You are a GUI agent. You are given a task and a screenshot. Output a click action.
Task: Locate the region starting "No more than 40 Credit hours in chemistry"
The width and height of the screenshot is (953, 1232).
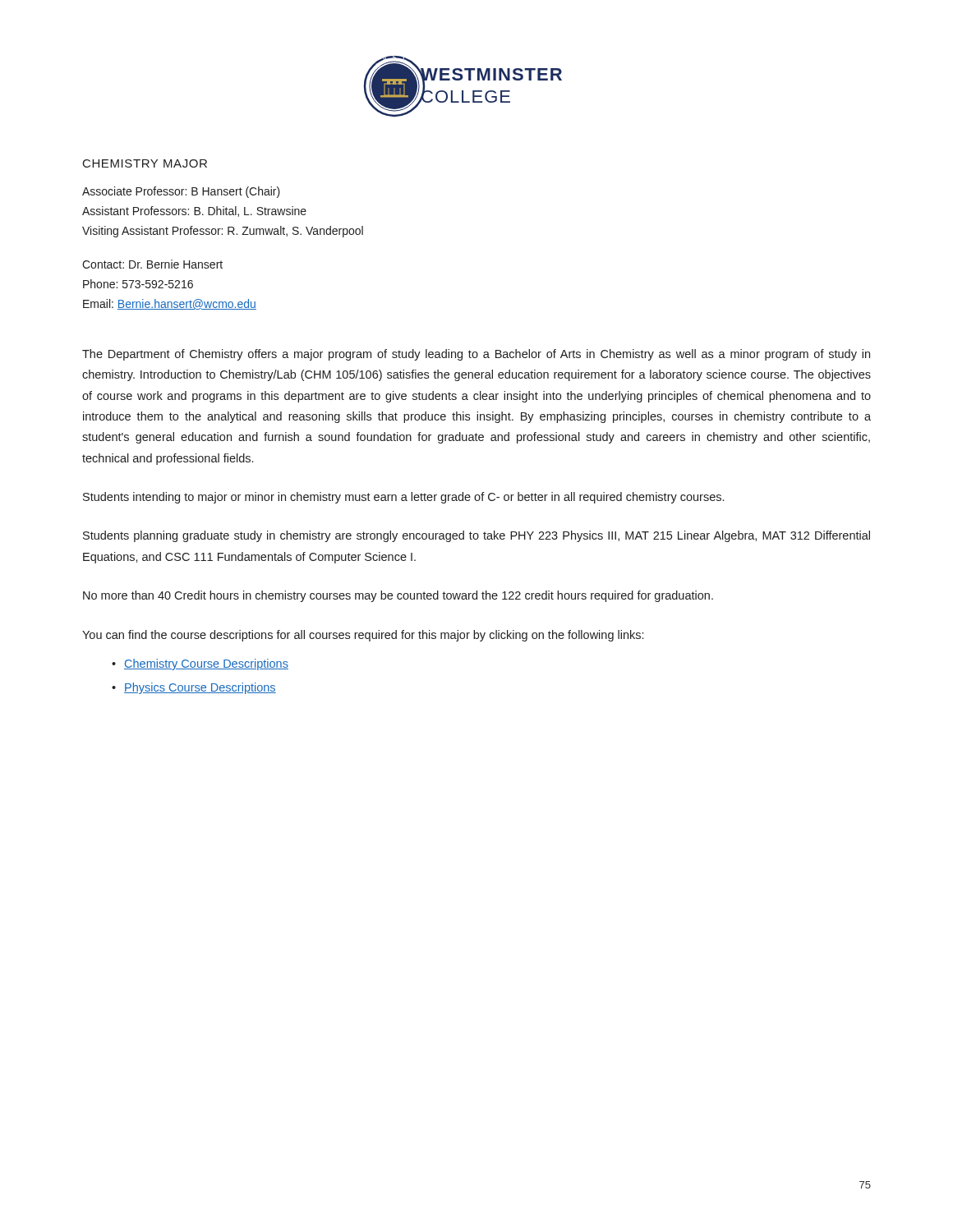pos(398,596)
